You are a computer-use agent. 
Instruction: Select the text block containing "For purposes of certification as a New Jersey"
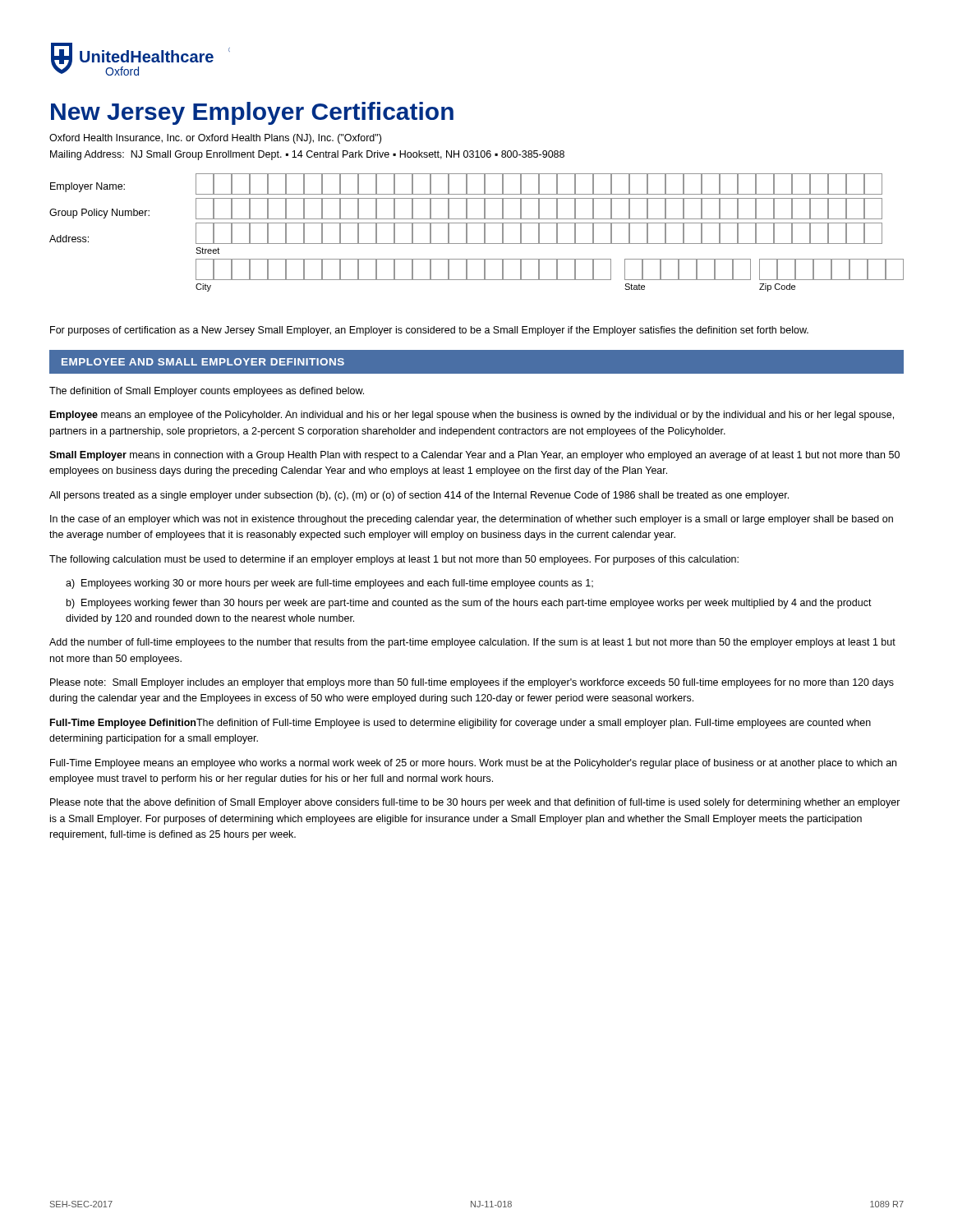click(x=429, y=330)
